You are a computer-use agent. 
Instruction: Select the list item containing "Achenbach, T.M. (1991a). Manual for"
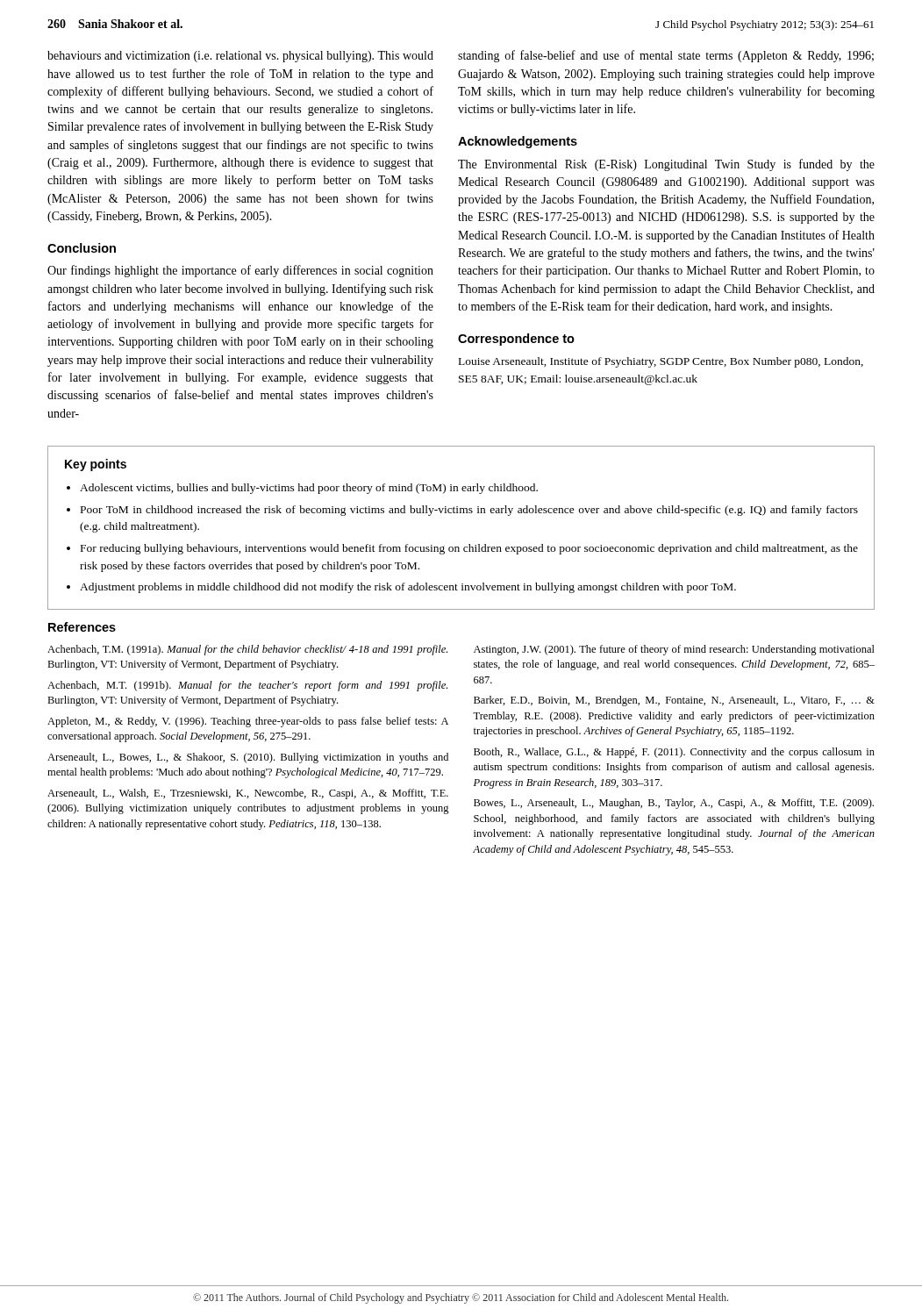(x=248, y=657)
